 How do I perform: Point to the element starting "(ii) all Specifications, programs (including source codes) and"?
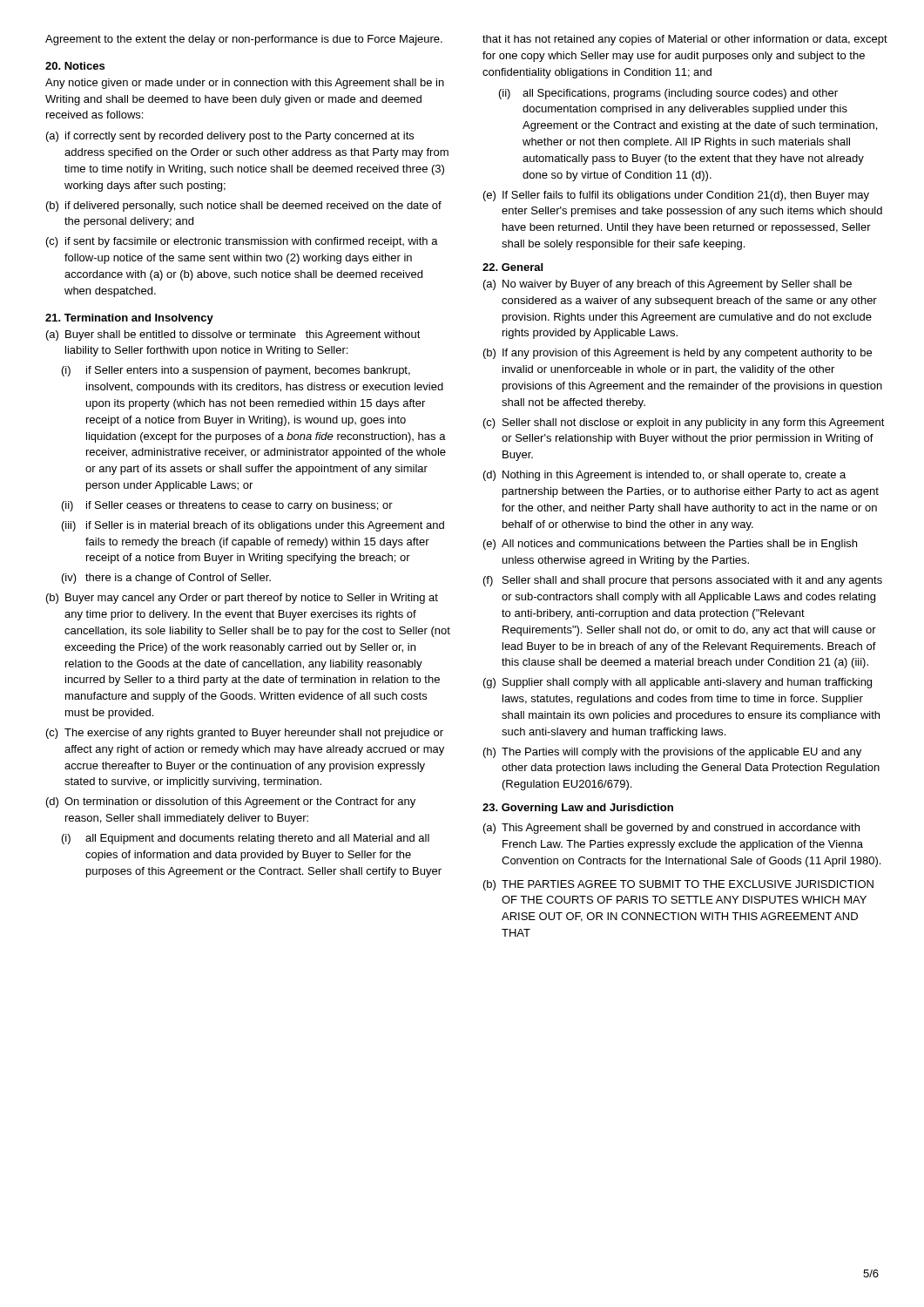click(x=693, y=134)
